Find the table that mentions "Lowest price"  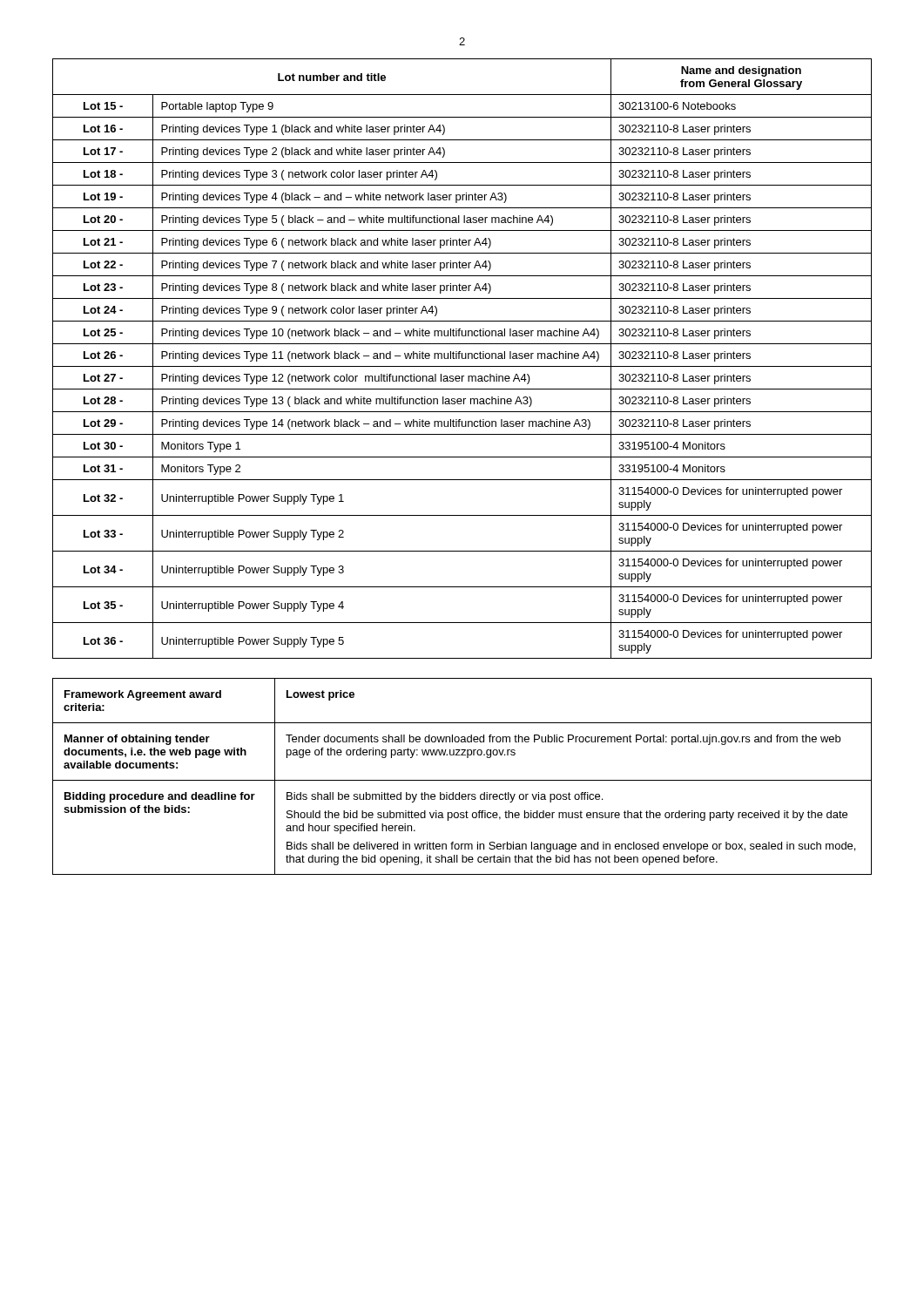tap(462, 776)
